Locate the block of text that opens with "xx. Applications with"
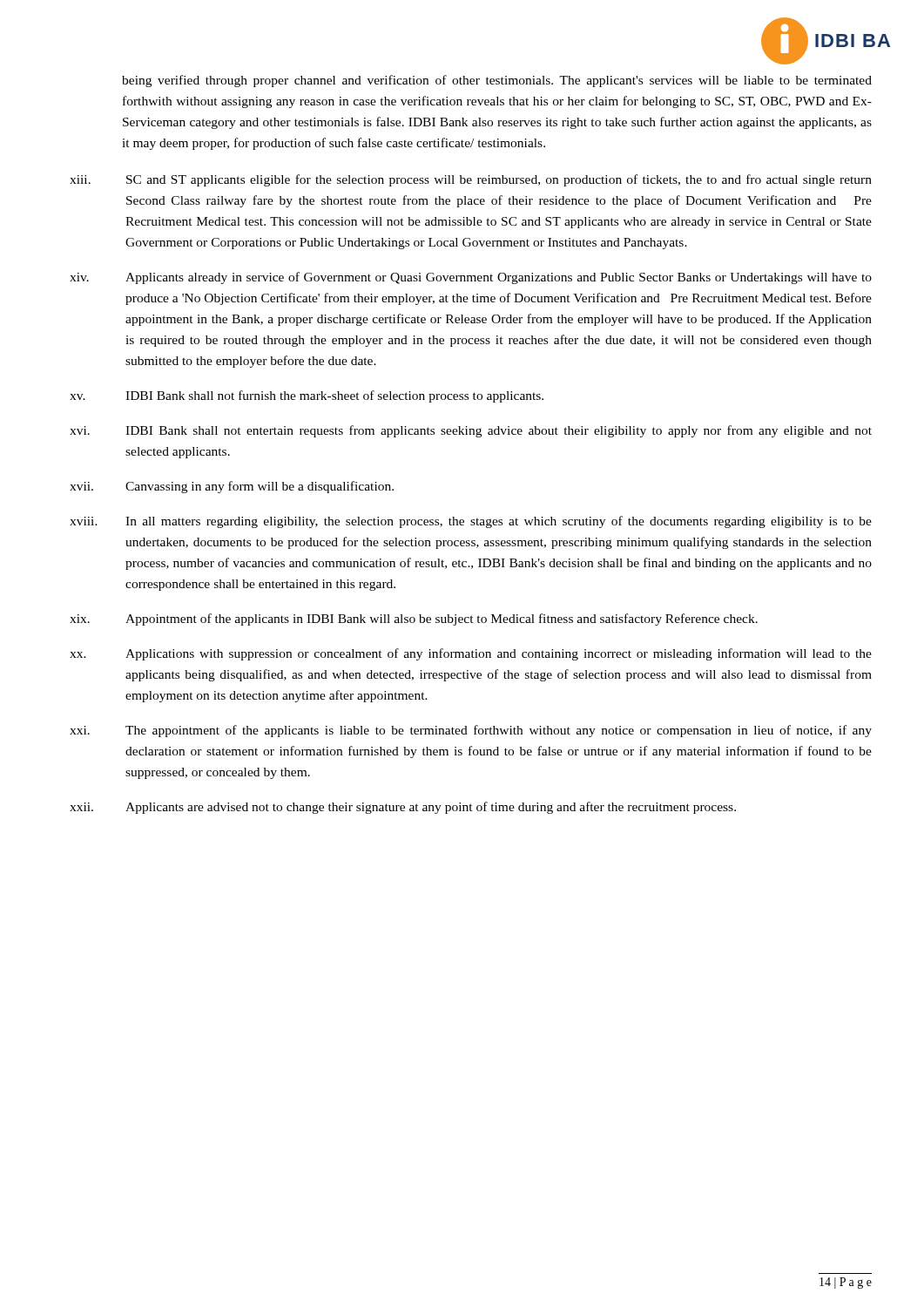Viewport: 924px width, 1307px height. pyautogui.click(x=471, y=675)
